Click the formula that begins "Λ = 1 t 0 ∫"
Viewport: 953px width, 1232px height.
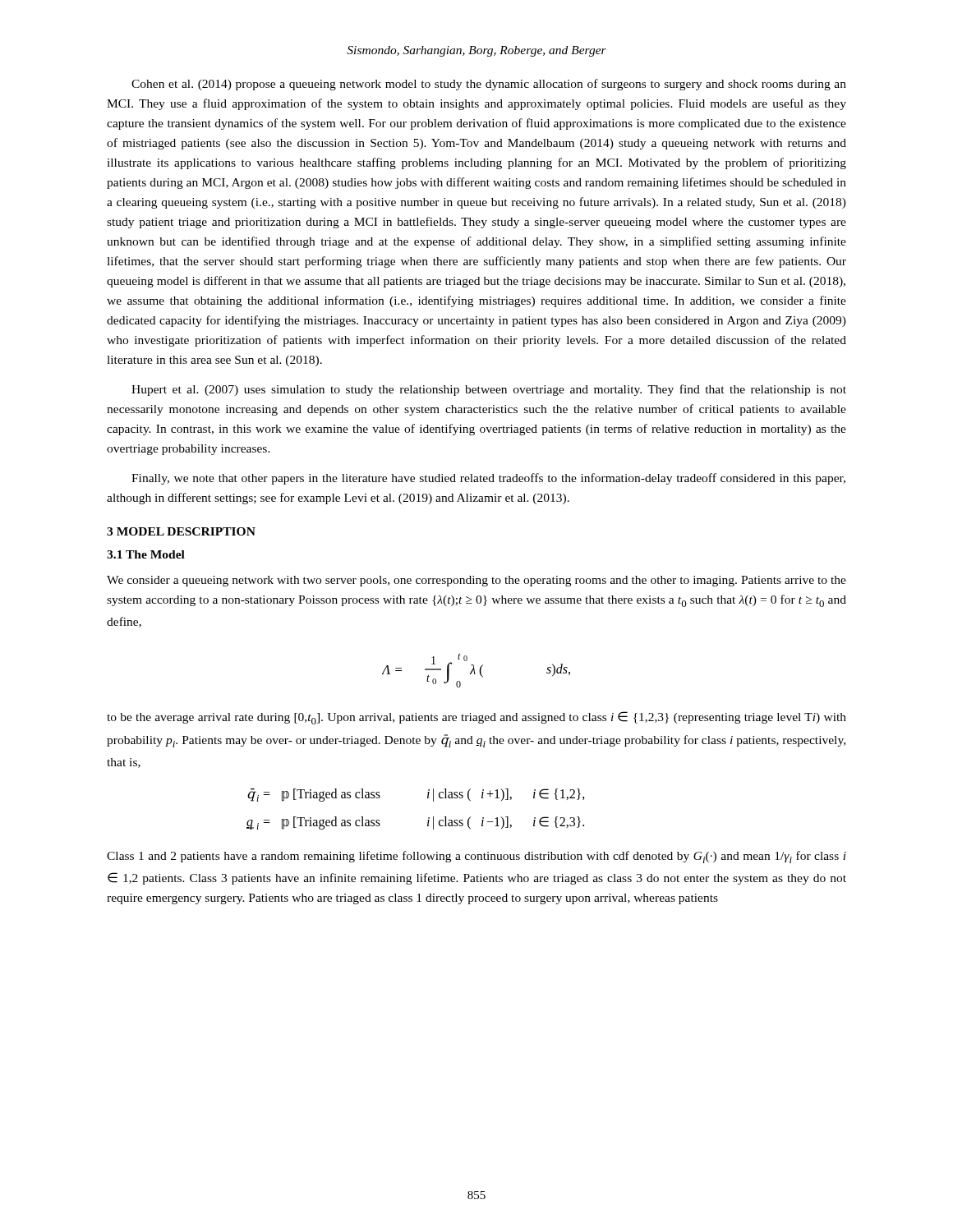[x=476, y=671]
